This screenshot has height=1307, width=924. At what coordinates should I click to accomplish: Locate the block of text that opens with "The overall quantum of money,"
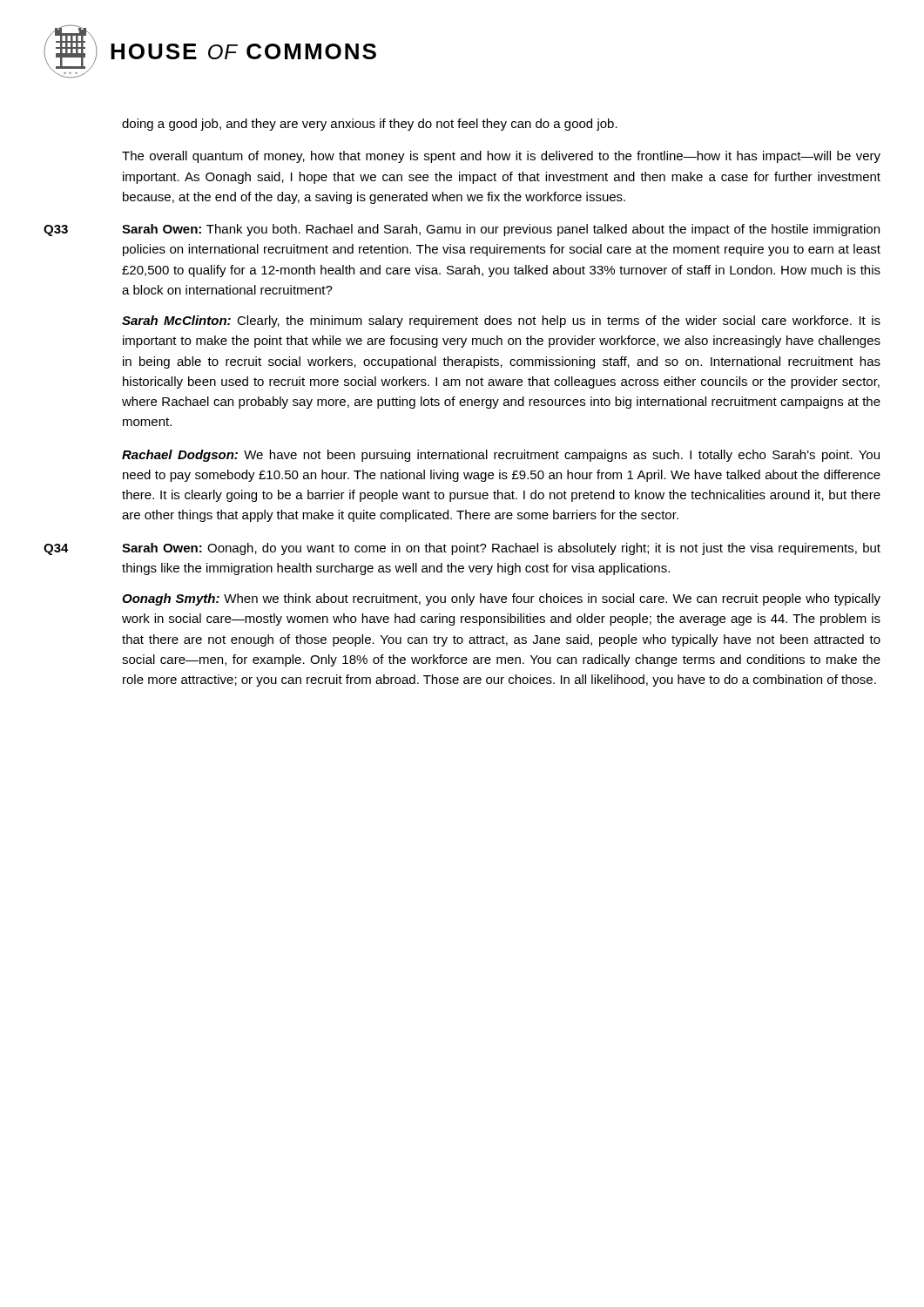501,176
